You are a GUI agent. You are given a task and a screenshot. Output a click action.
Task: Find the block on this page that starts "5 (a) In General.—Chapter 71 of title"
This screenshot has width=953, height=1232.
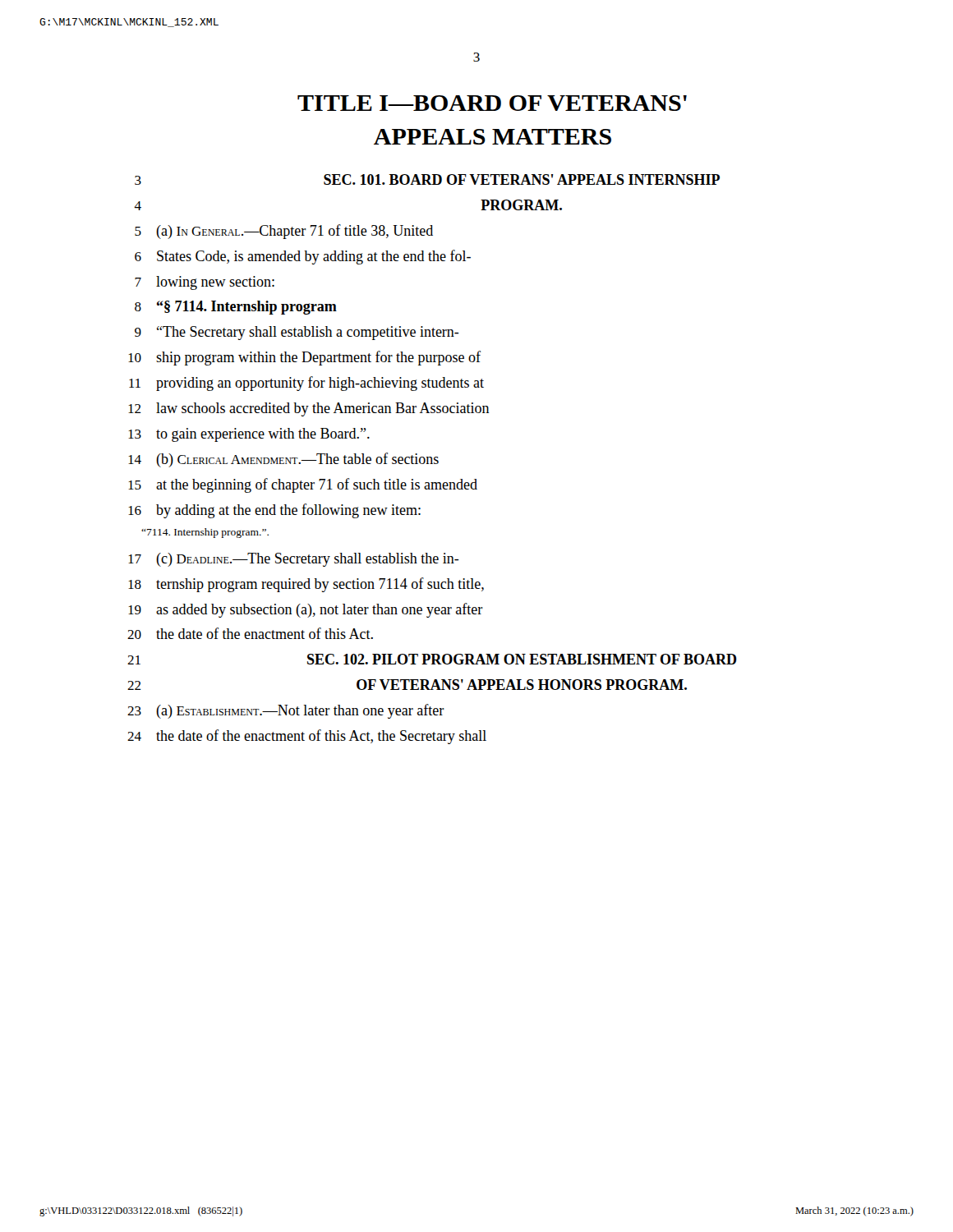click(284, 232)
